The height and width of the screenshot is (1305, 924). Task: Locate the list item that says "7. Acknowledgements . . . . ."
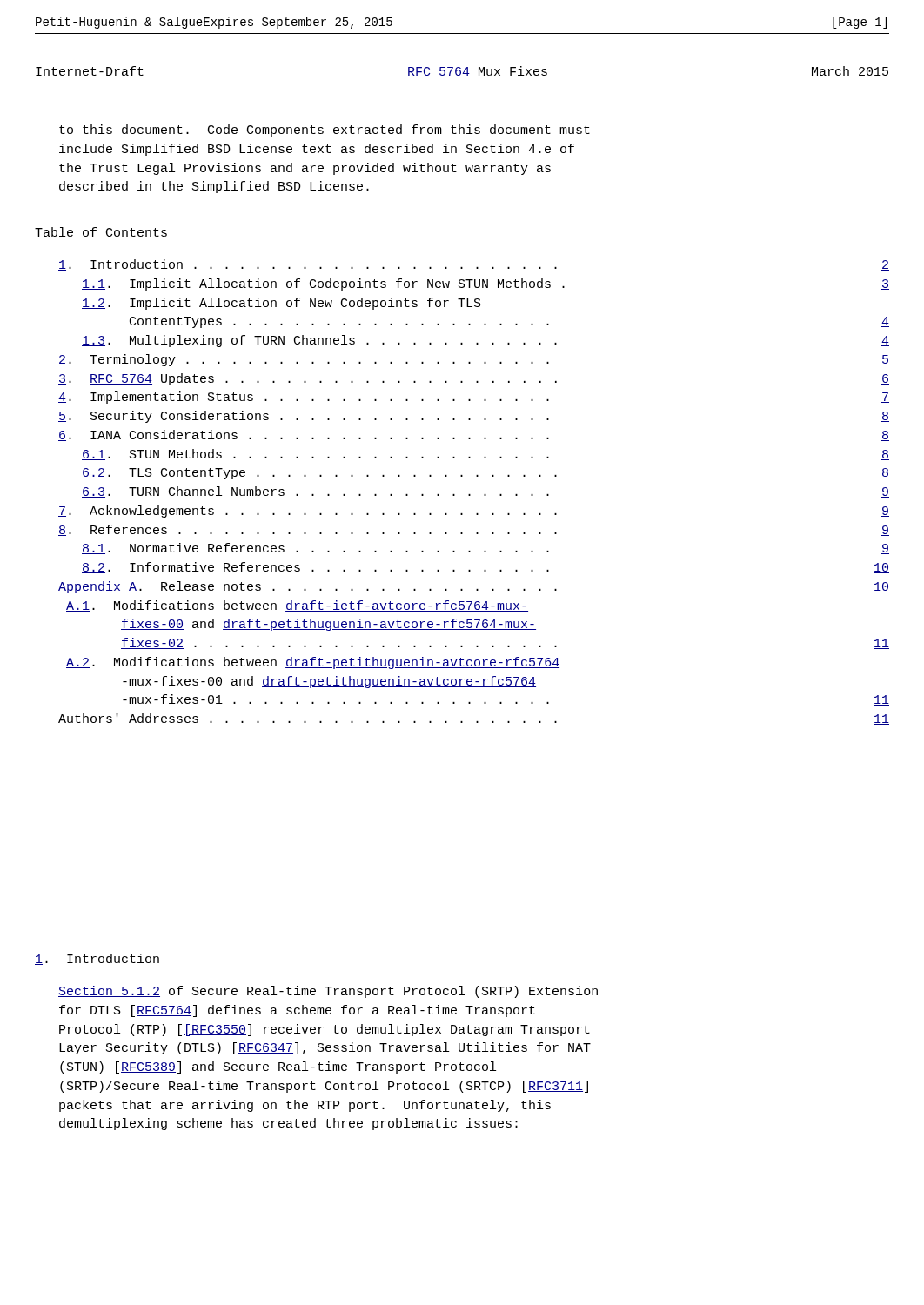tap(462, 512)
